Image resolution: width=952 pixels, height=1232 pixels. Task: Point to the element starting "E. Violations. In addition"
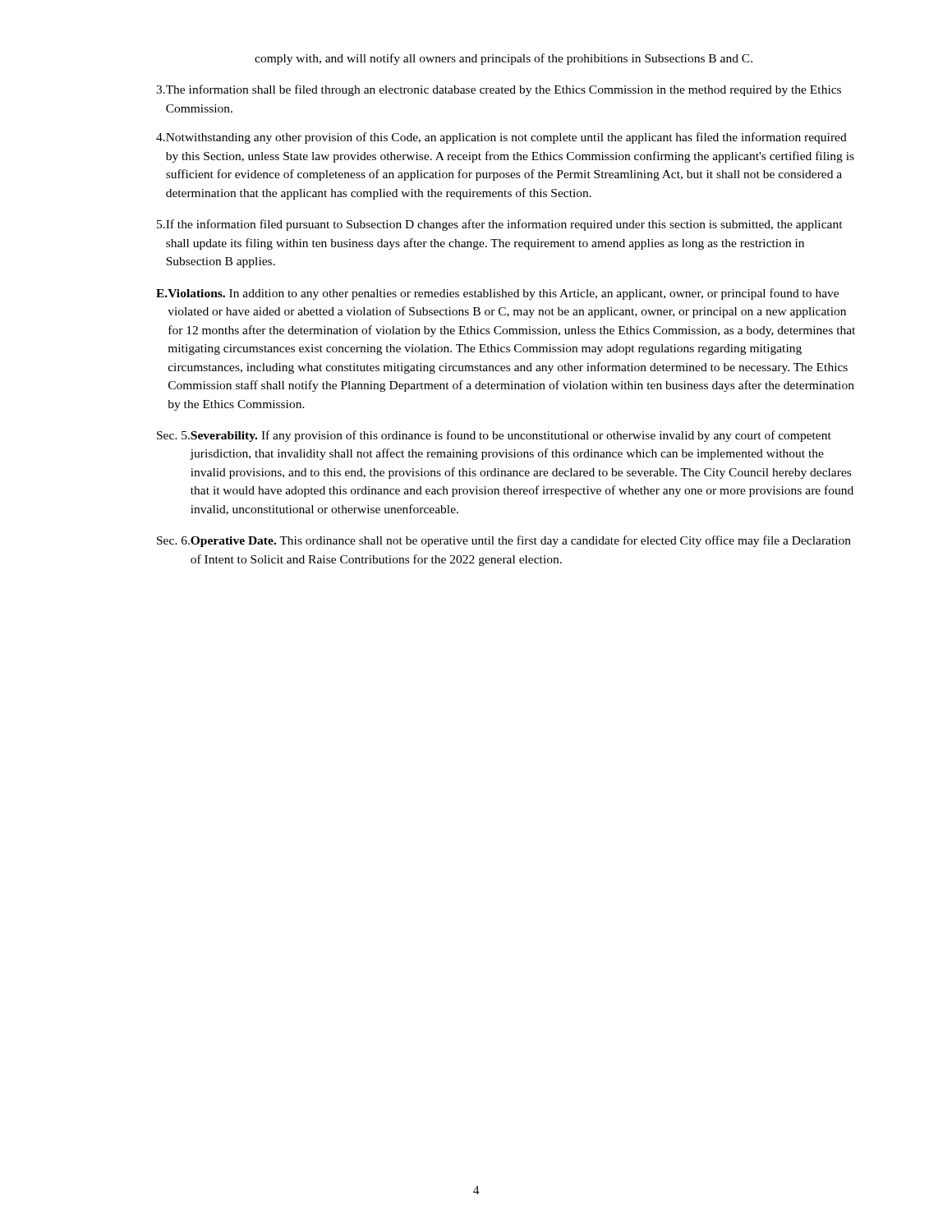click(x=476, y=349)
